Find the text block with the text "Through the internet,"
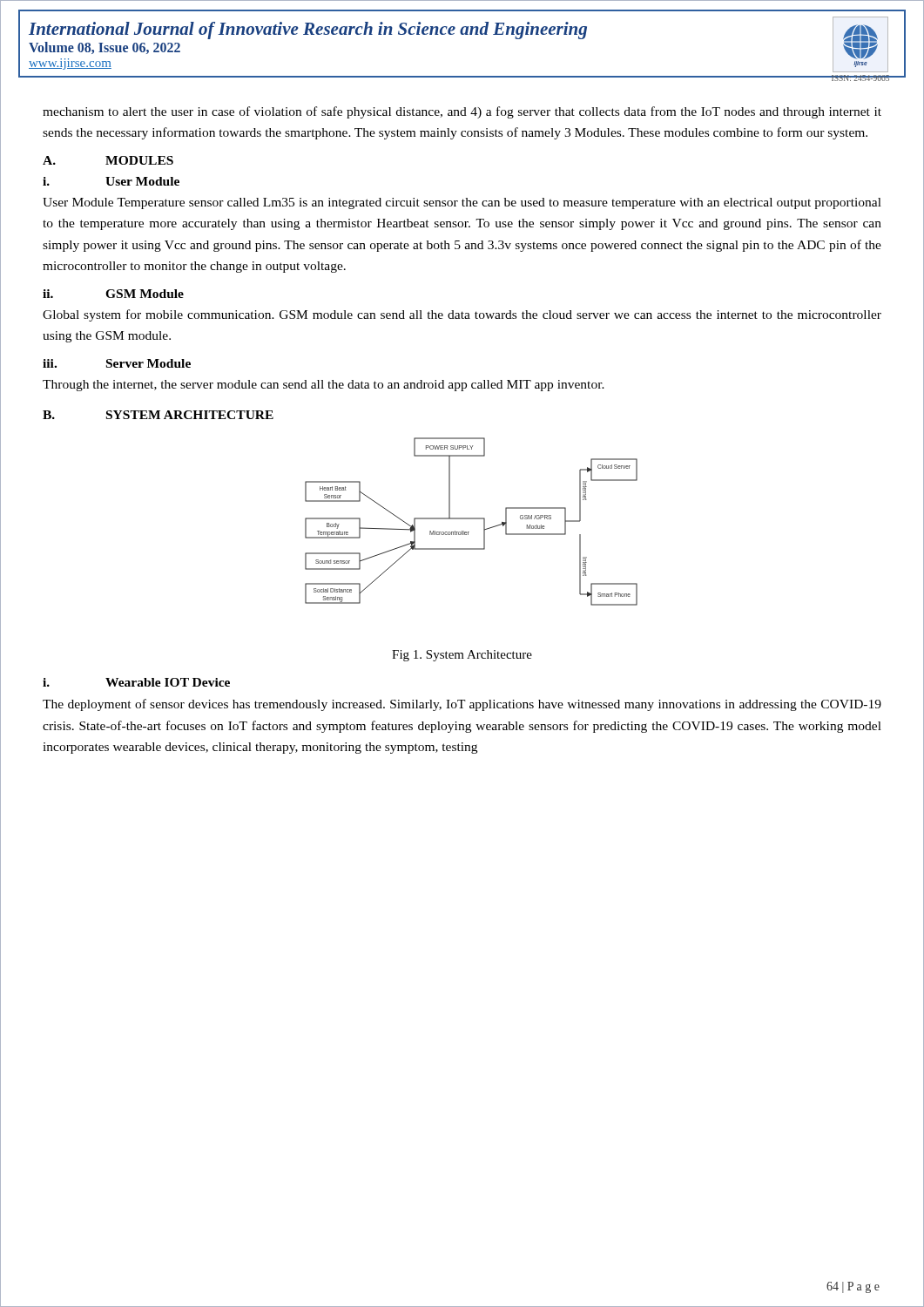The width and height of the screenshot is (924, 1307). tap(324, 384)
